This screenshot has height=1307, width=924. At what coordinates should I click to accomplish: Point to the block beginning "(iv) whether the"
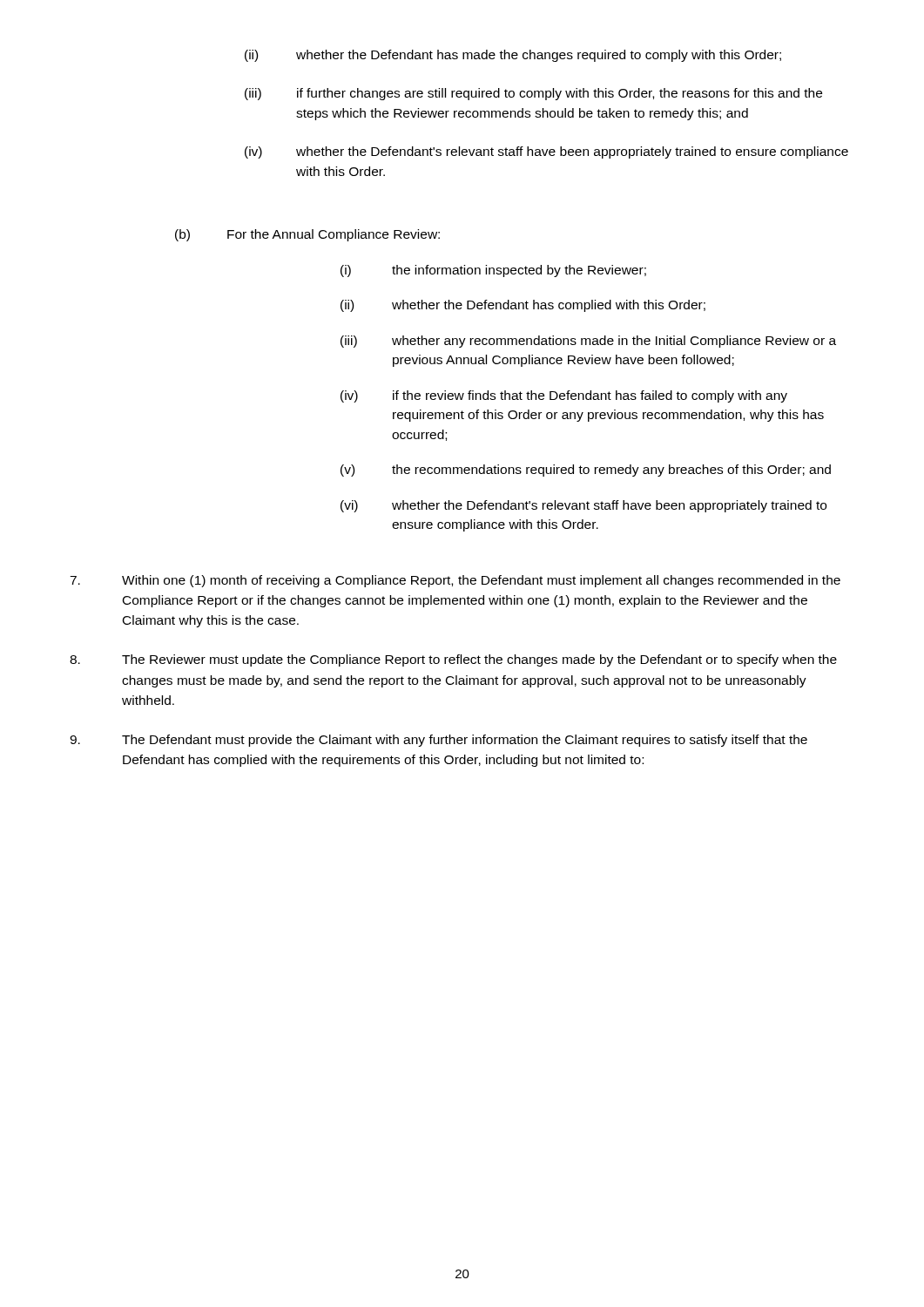[549, 162]
